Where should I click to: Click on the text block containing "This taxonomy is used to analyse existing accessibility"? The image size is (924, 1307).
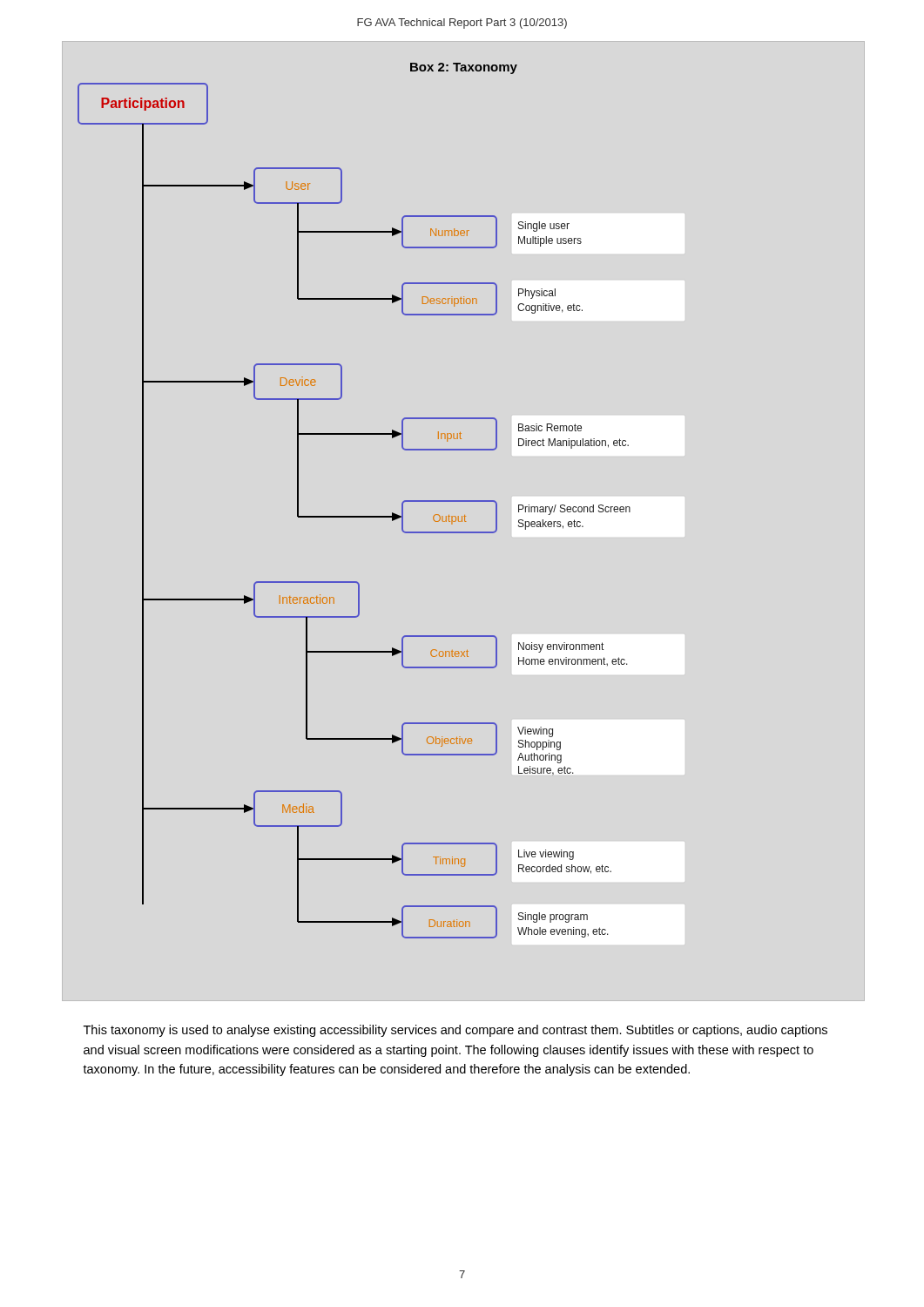click(456, 1050)
